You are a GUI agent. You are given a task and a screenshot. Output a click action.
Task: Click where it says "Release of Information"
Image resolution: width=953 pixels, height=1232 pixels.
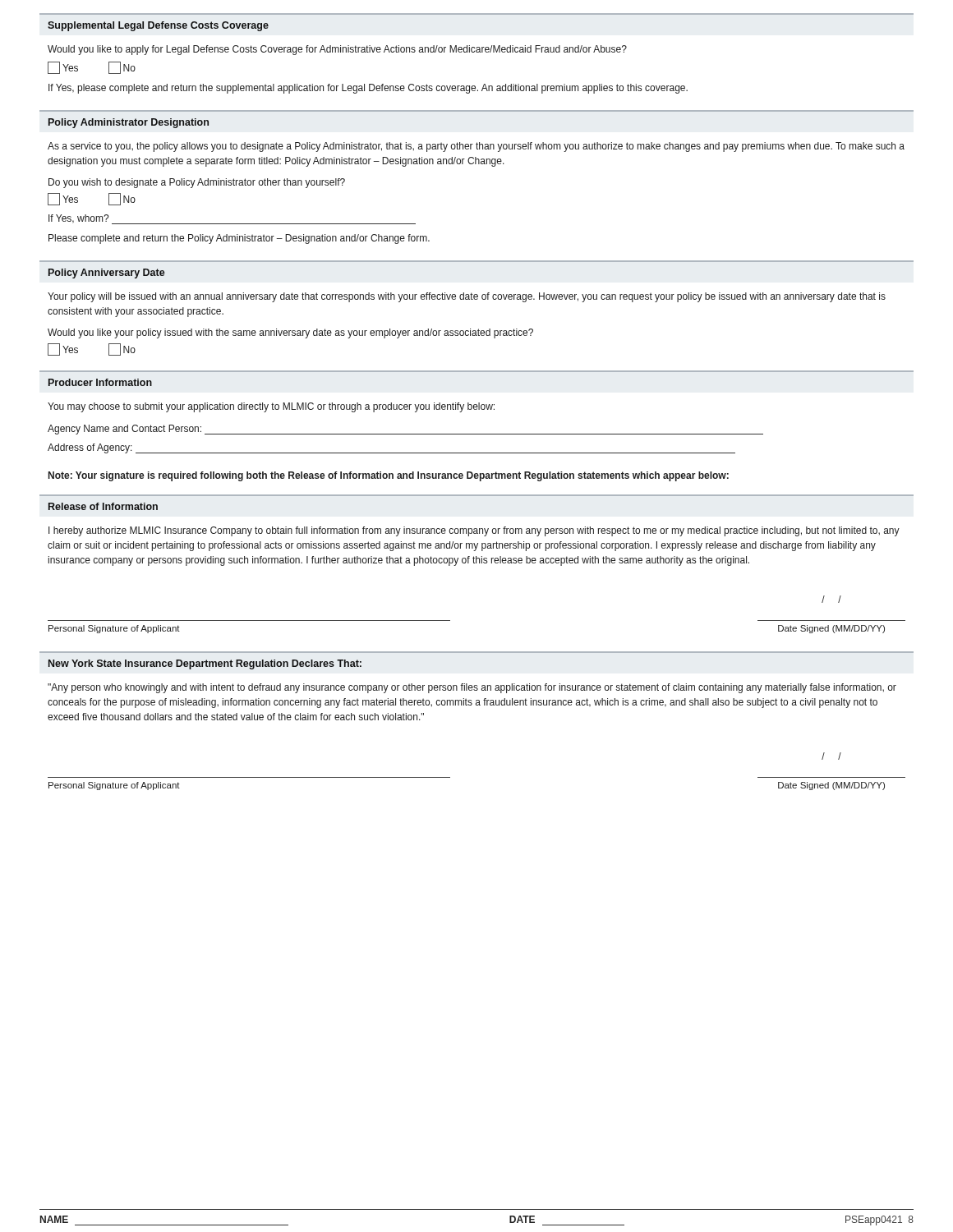coord(103,507)
